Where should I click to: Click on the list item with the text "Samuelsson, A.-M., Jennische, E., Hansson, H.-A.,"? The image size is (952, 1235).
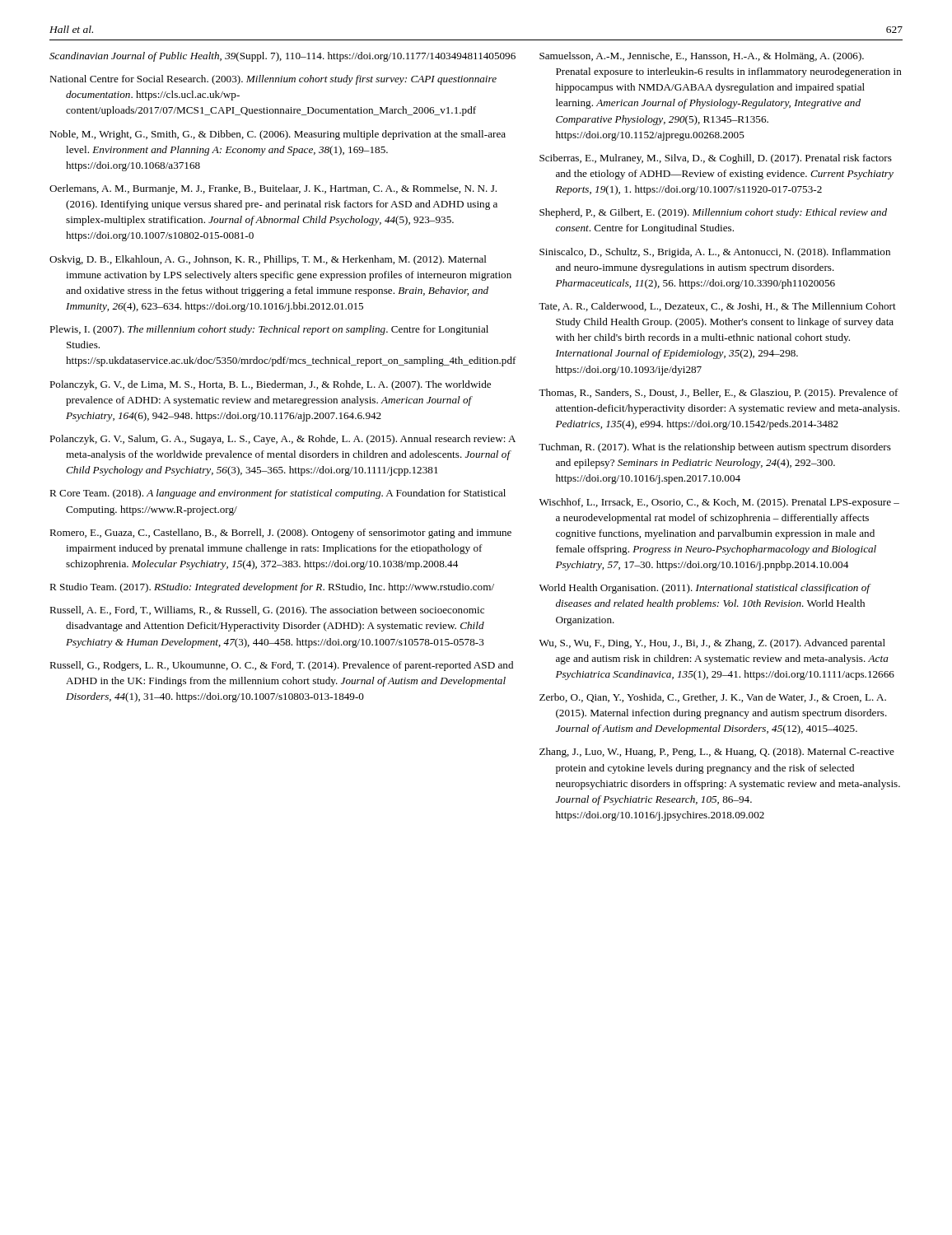point(720,95)
